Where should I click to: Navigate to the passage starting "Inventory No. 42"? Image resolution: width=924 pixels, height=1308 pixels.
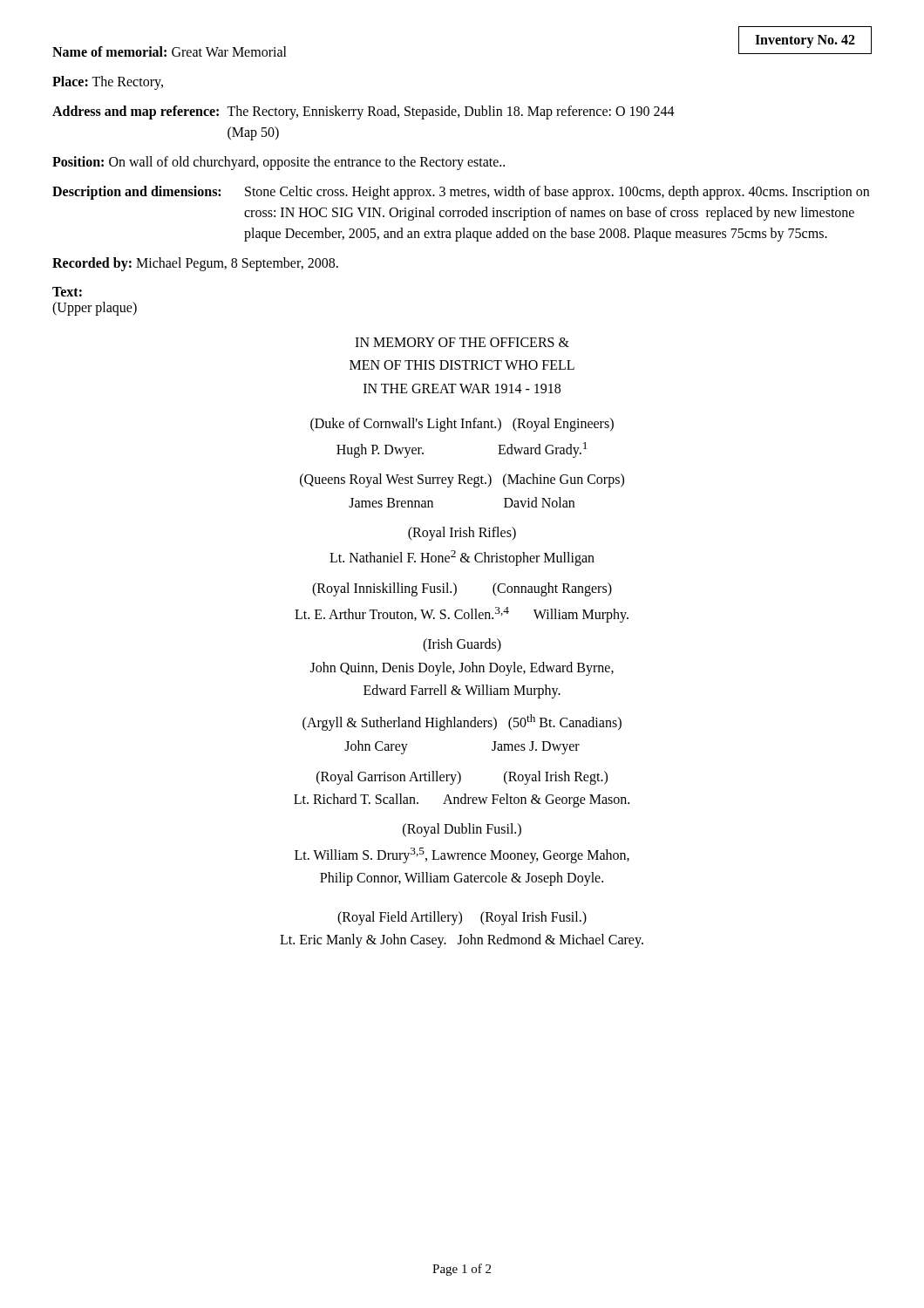click(x=805, y=40)
